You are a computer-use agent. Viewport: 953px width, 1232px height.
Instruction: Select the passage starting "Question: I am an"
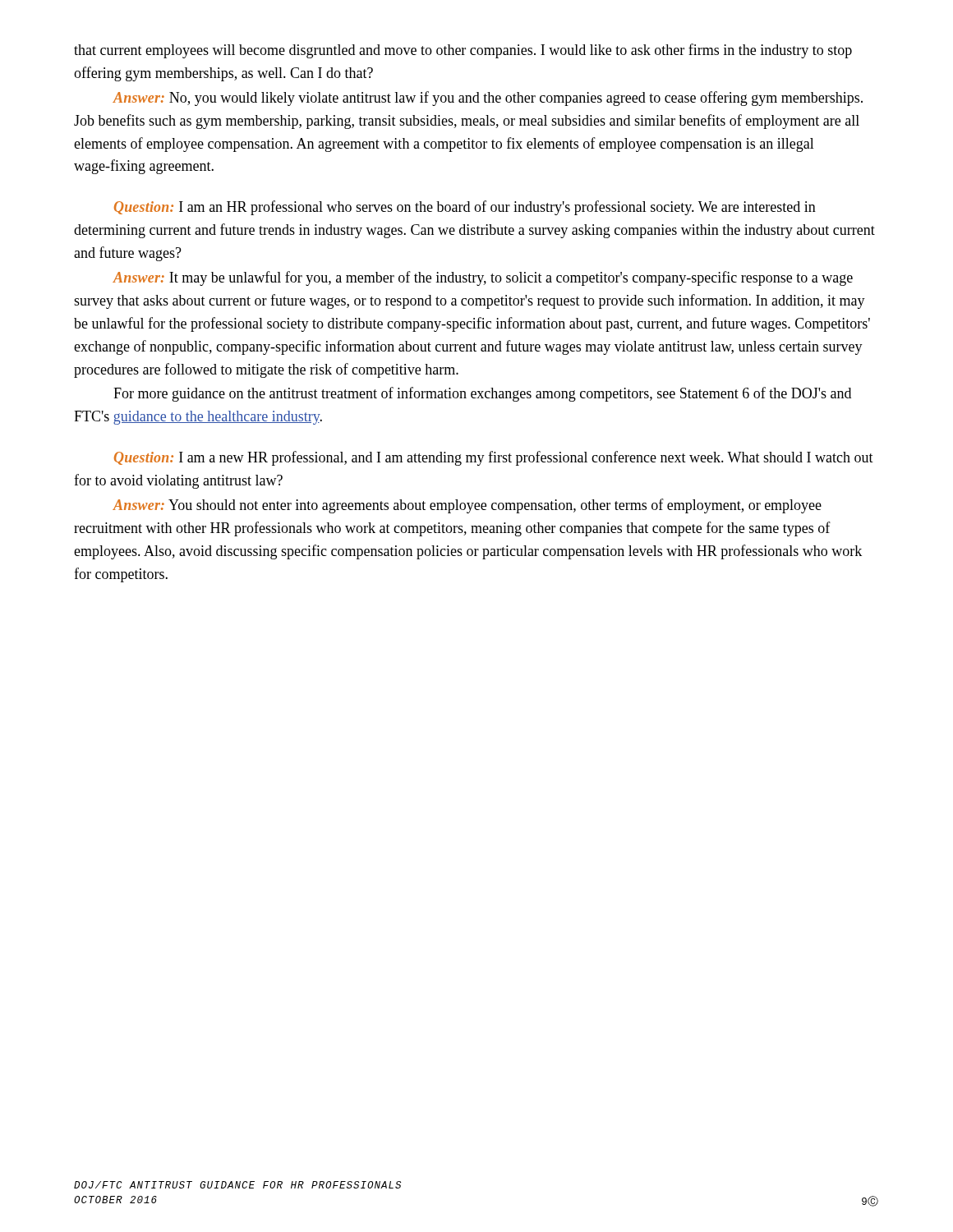(476, 231)
